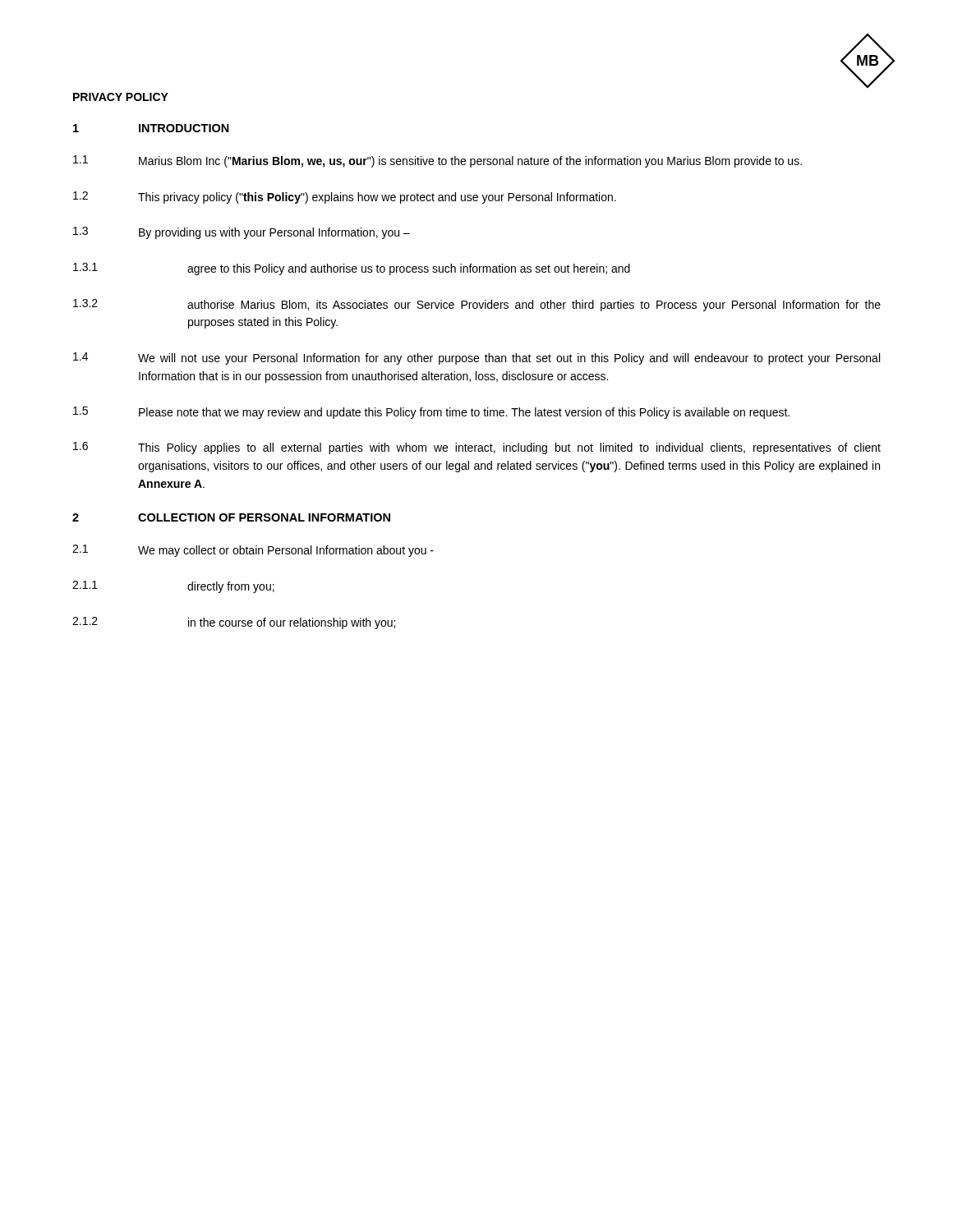This screenshot has height=1232, width=953.
Task: Click on the list item that reads "2 This privacy"
Action: (476, 198)
